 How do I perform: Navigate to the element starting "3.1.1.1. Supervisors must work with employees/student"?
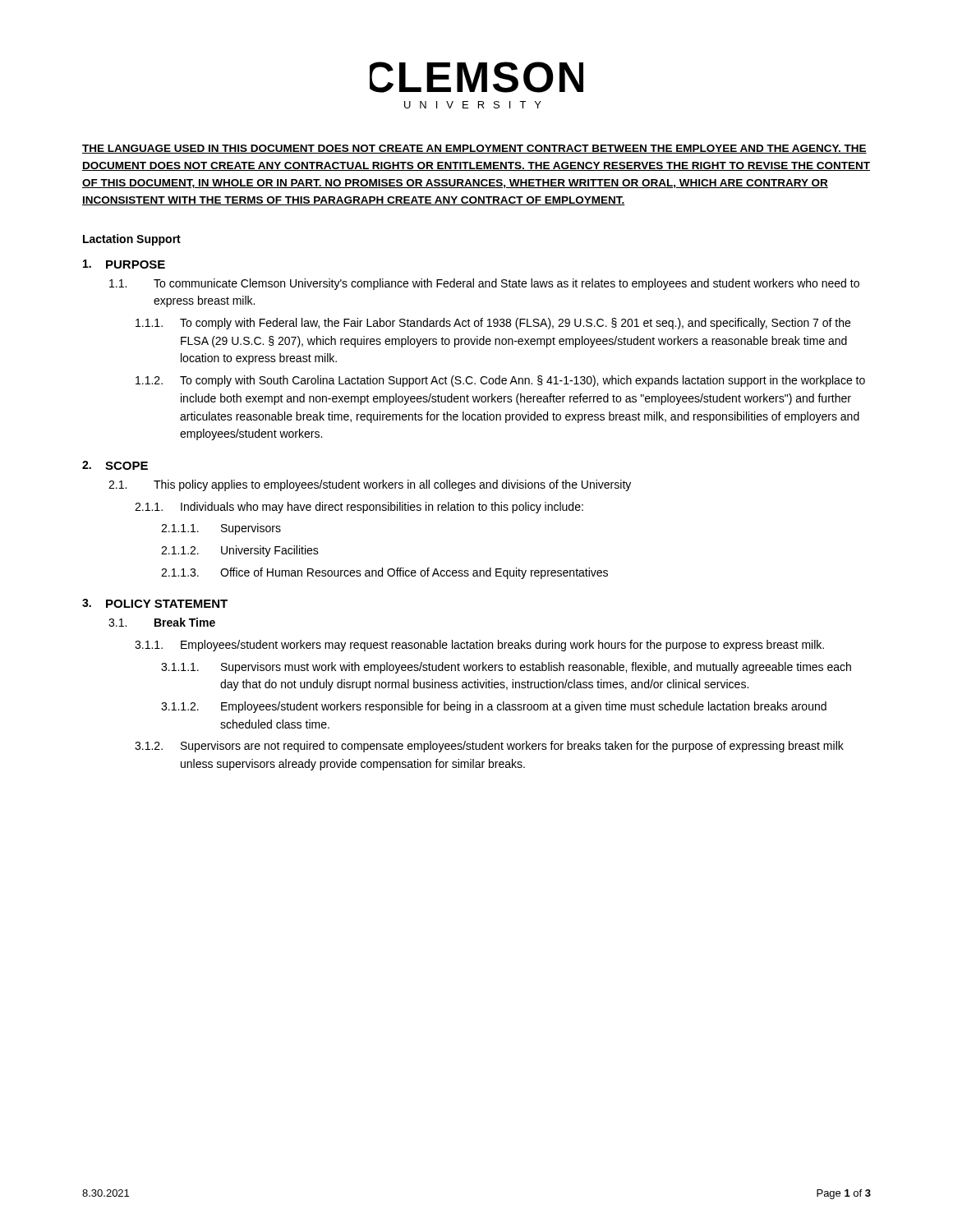pos(516,676)
